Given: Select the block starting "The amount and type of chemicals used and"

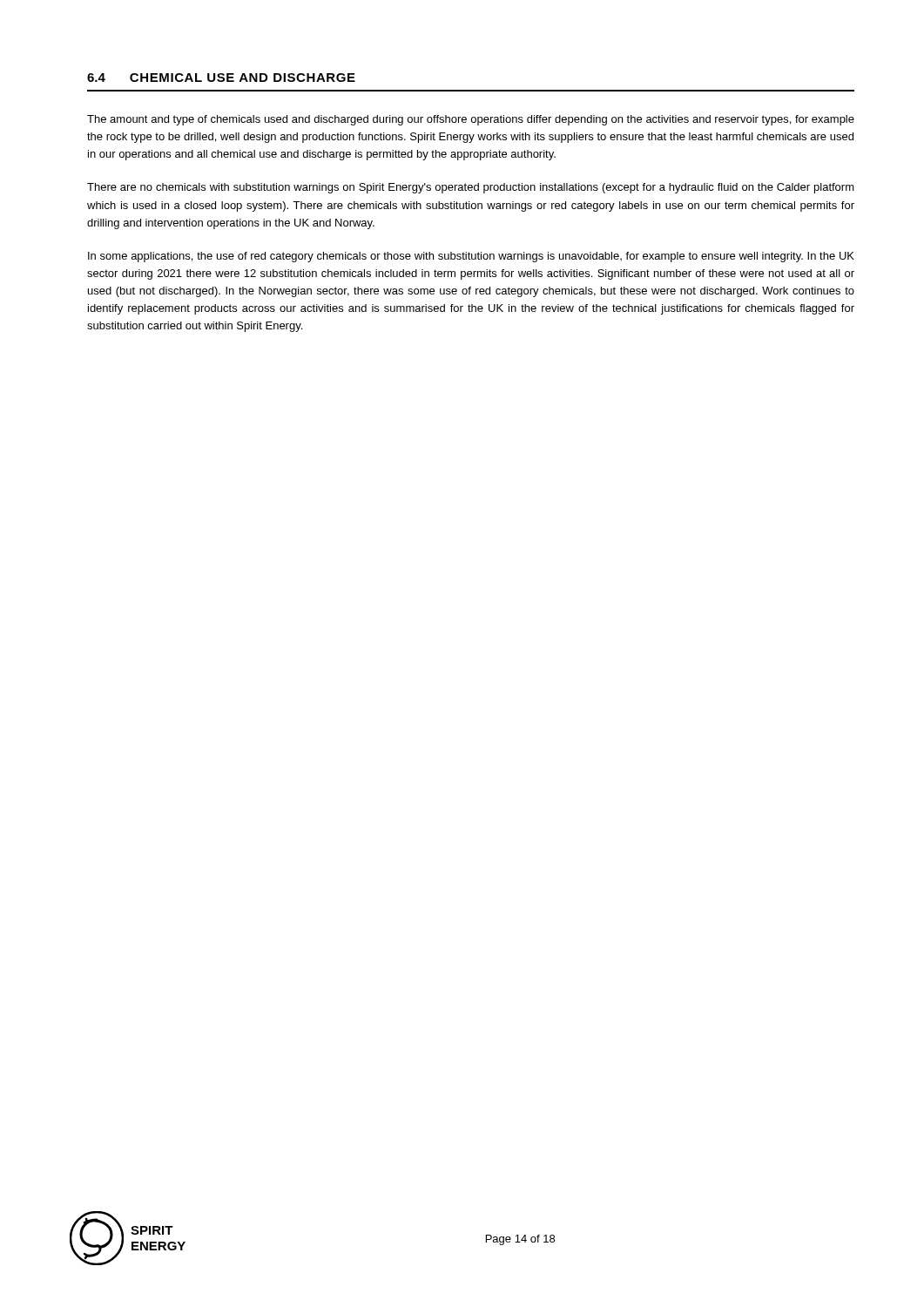Looking at the screenshot, I should pos(471,137).
